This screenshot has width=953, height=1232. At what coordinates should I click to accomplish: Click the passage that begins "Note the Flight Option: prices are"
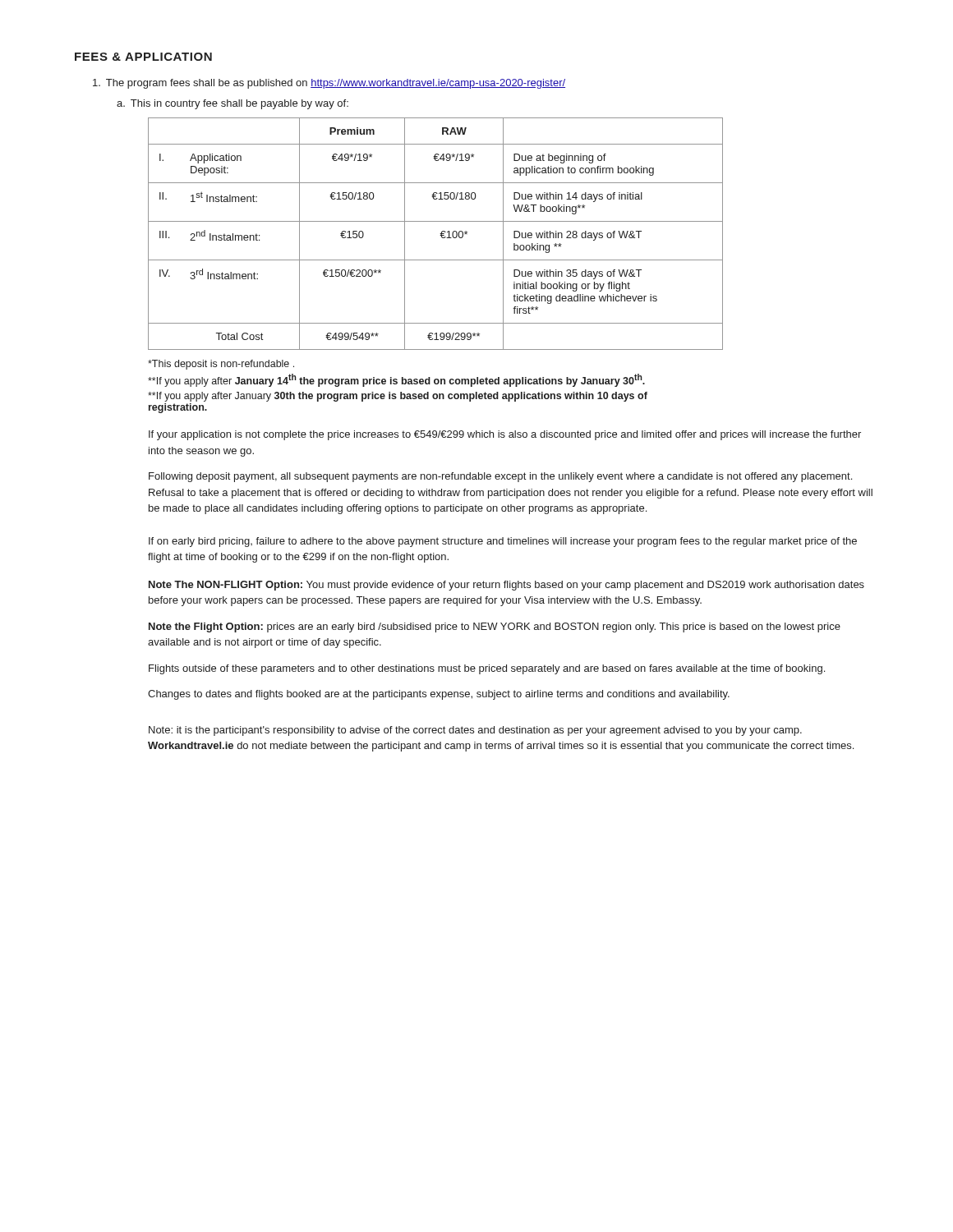pos(494,634)
